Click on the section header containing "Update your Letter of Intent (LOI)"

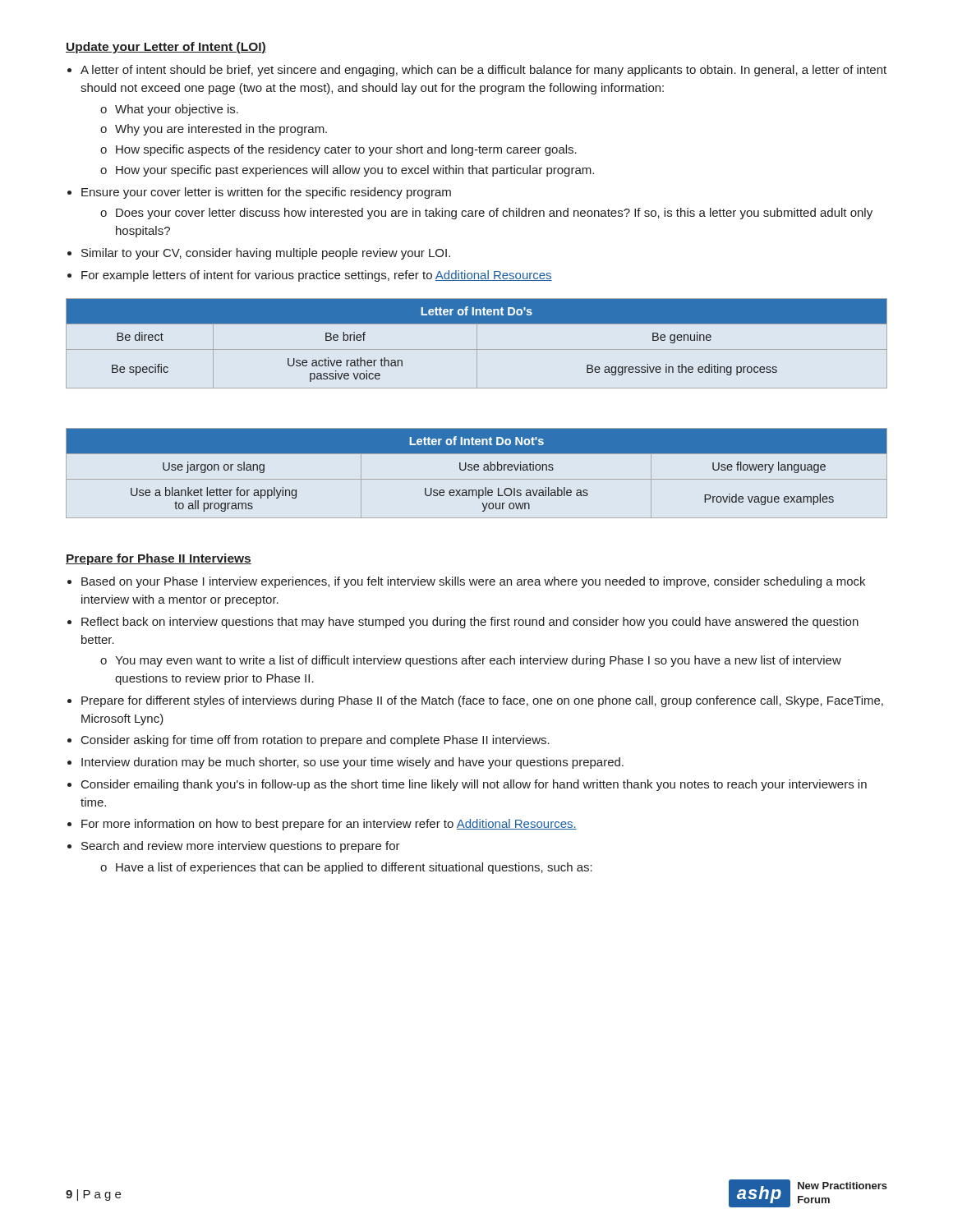tap(166, 46)
